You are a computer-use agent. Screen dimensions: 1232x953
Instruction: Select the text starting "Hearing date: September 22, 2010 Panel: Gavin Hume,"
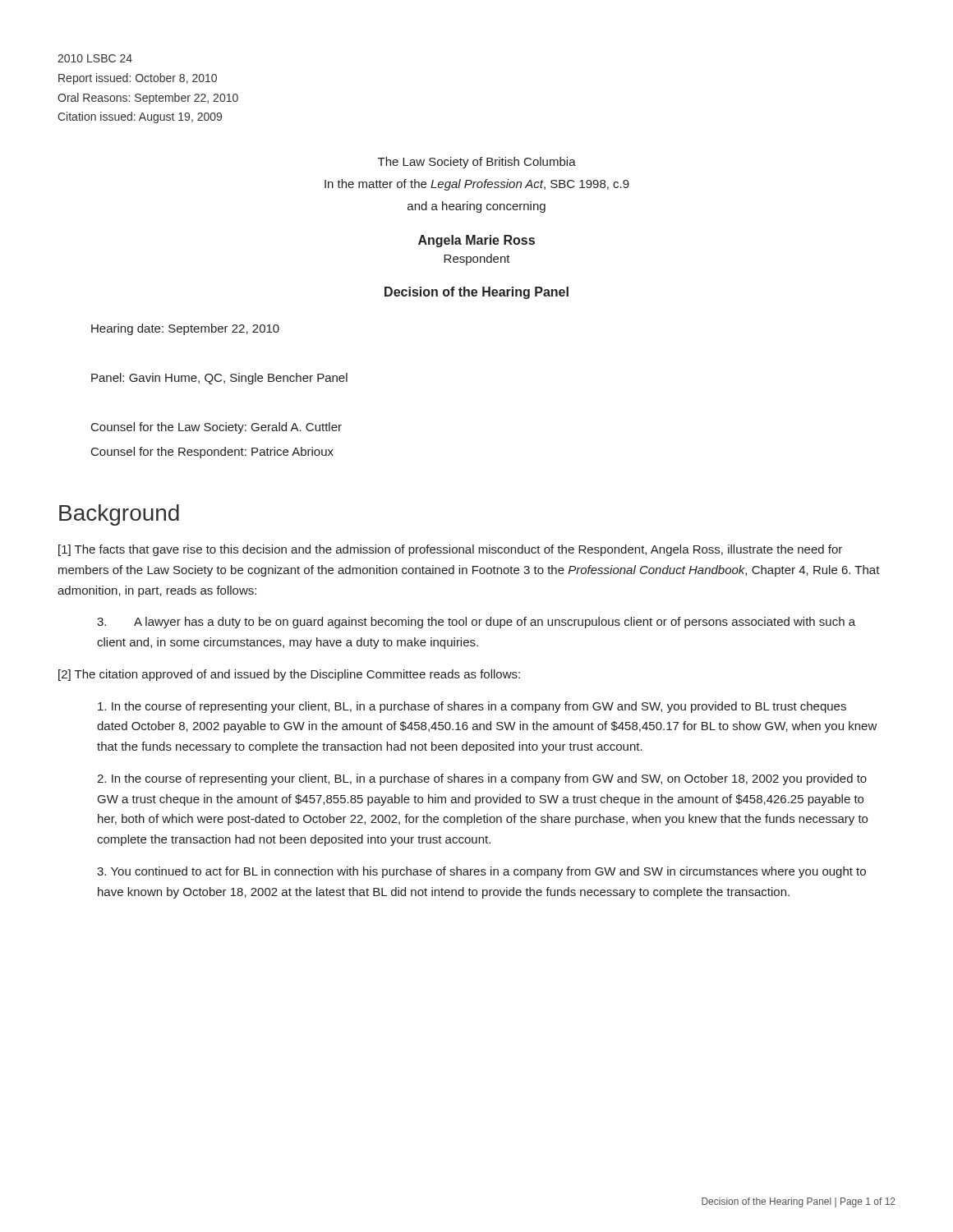(x=219, y=390)
